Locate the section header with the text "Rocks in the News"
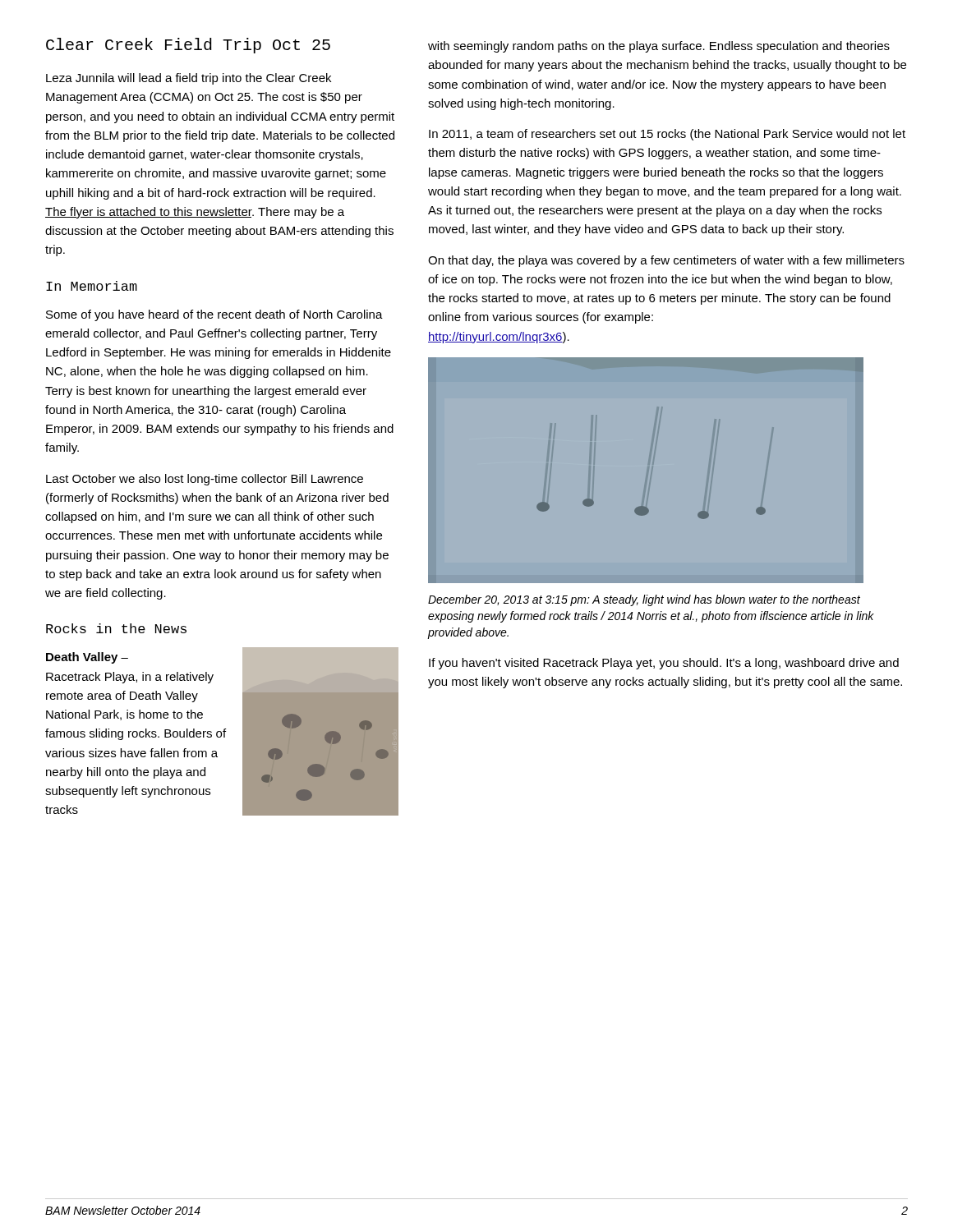The width and height of the screenshot is (953, 1232). [x=116, y=630]
